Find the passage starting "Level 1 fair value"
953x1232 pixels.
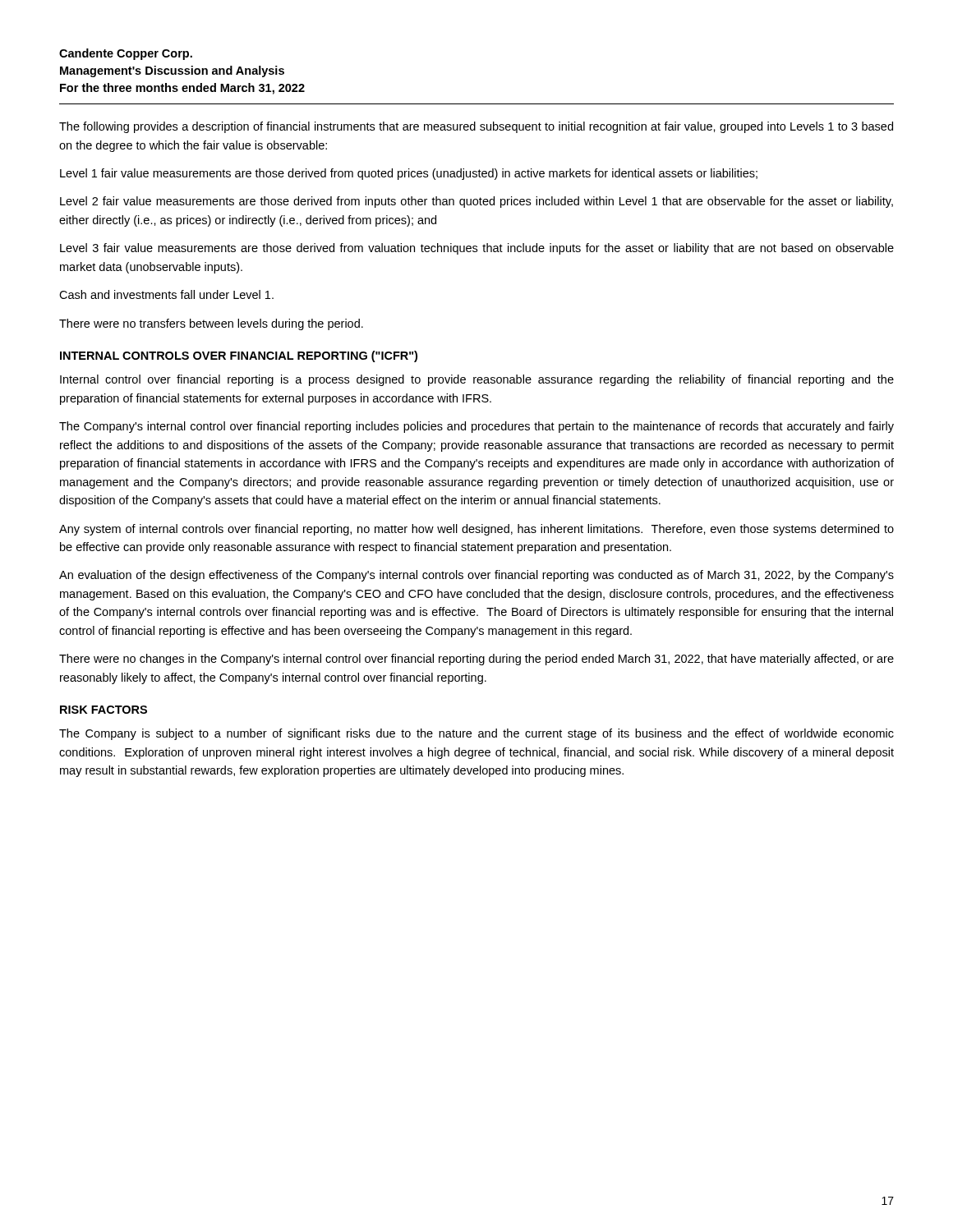tap(409, 173)
